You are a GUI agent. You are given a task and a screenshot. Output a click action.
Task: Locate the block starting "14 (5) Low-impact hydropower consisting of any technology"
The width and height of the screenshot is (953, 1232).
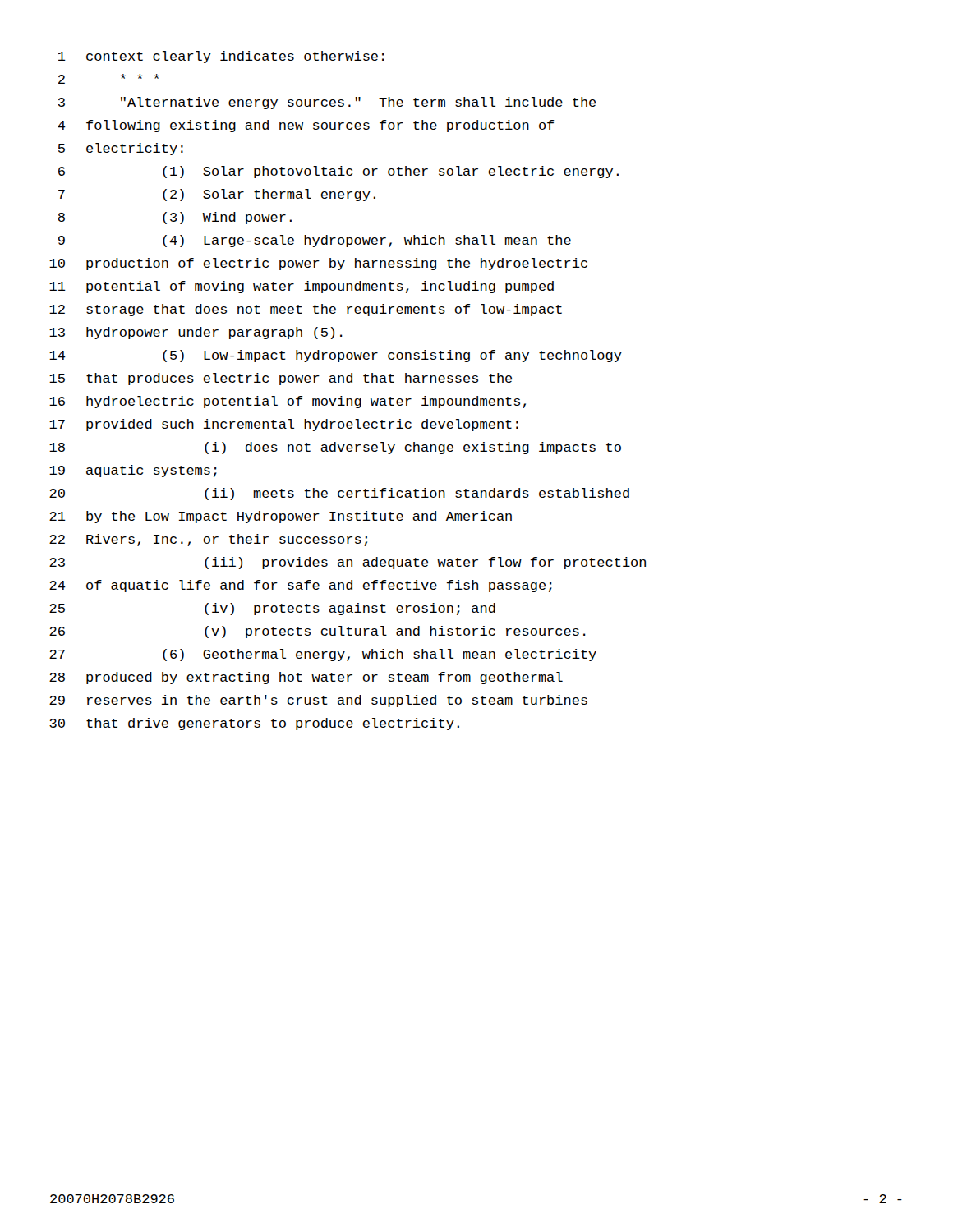[476, 356]
